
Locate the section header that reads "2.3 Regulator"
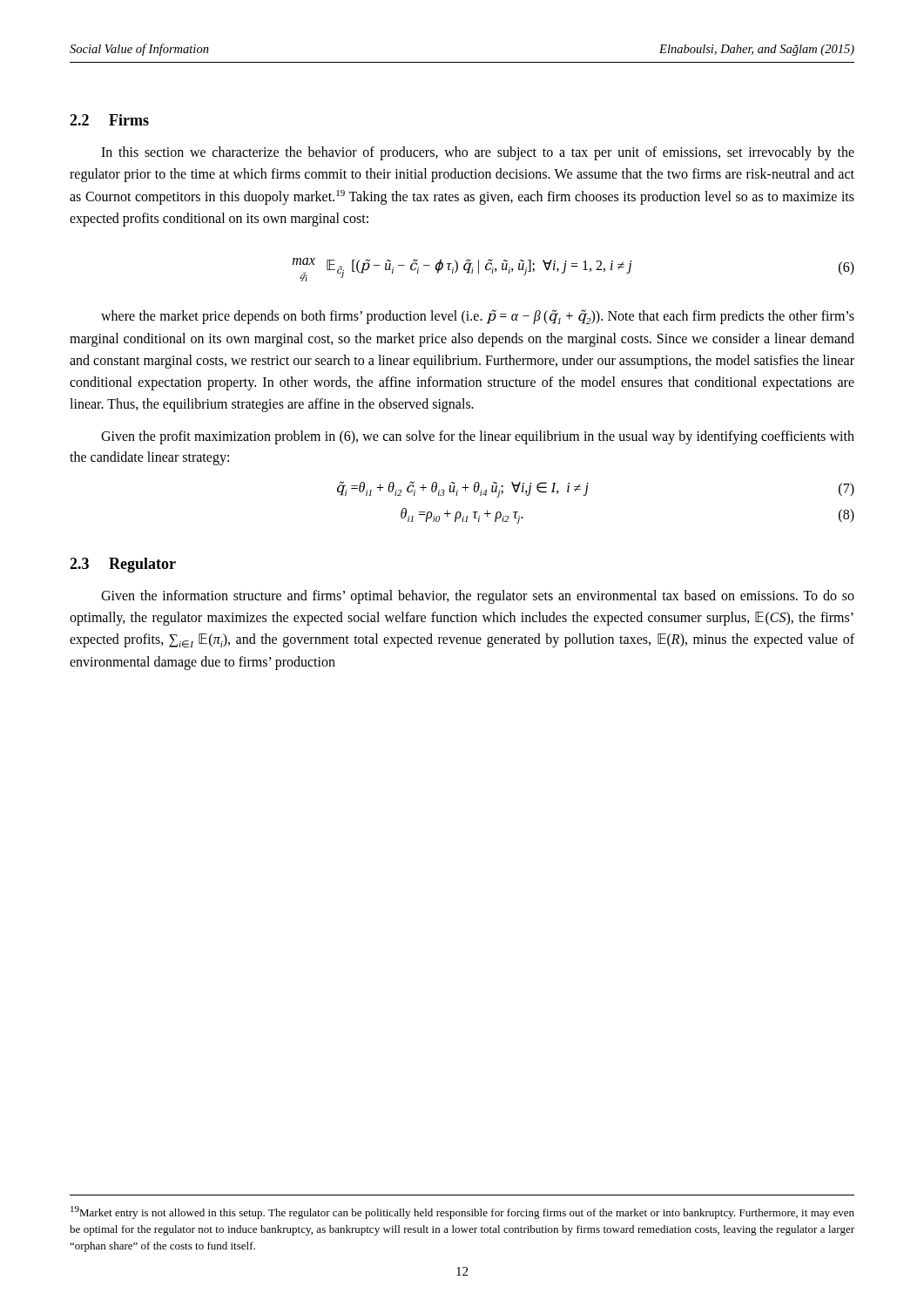click(x=123, y=564)
